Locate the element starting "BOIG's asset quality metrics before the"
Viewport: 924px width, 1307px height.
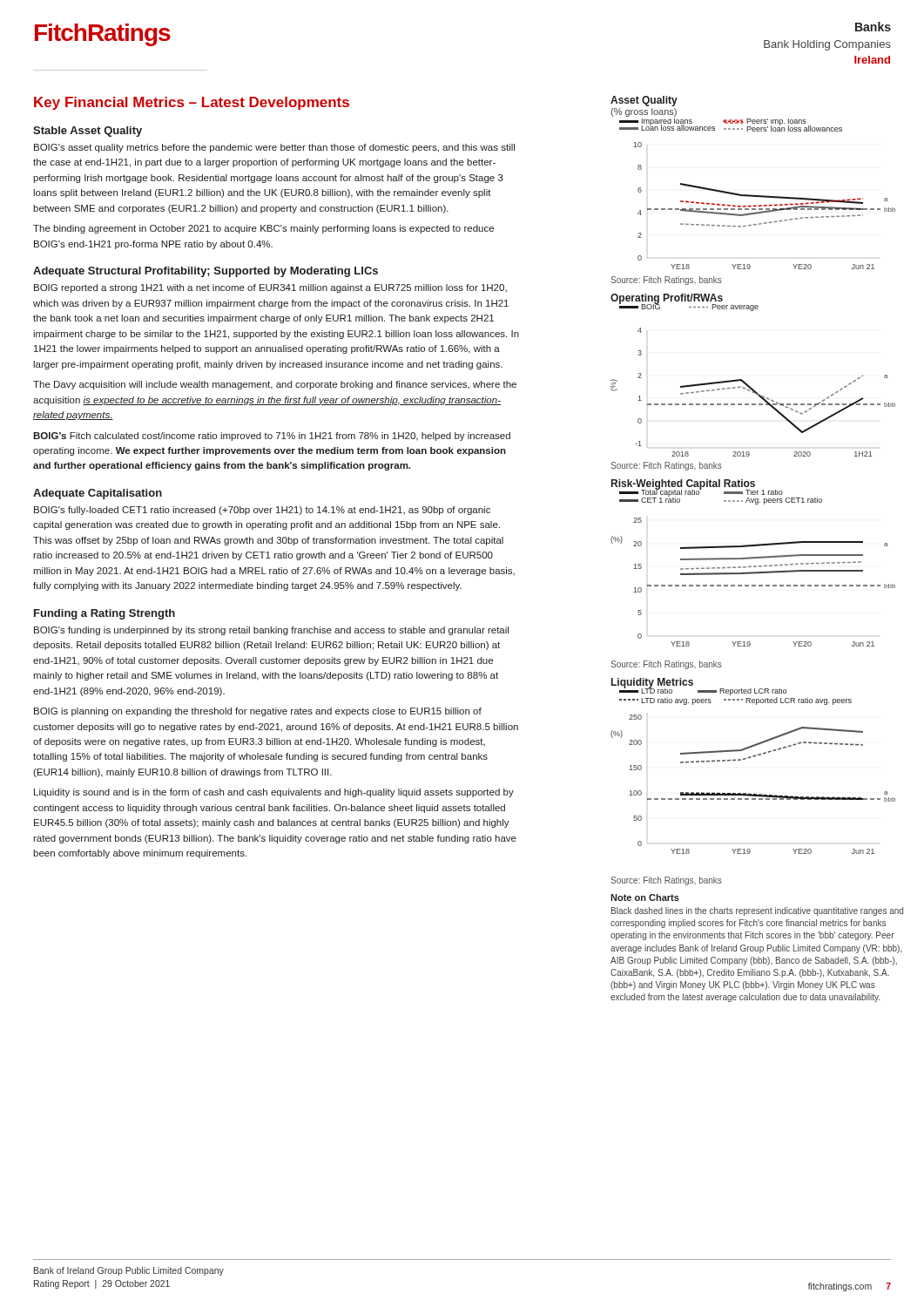pos(274,178)
